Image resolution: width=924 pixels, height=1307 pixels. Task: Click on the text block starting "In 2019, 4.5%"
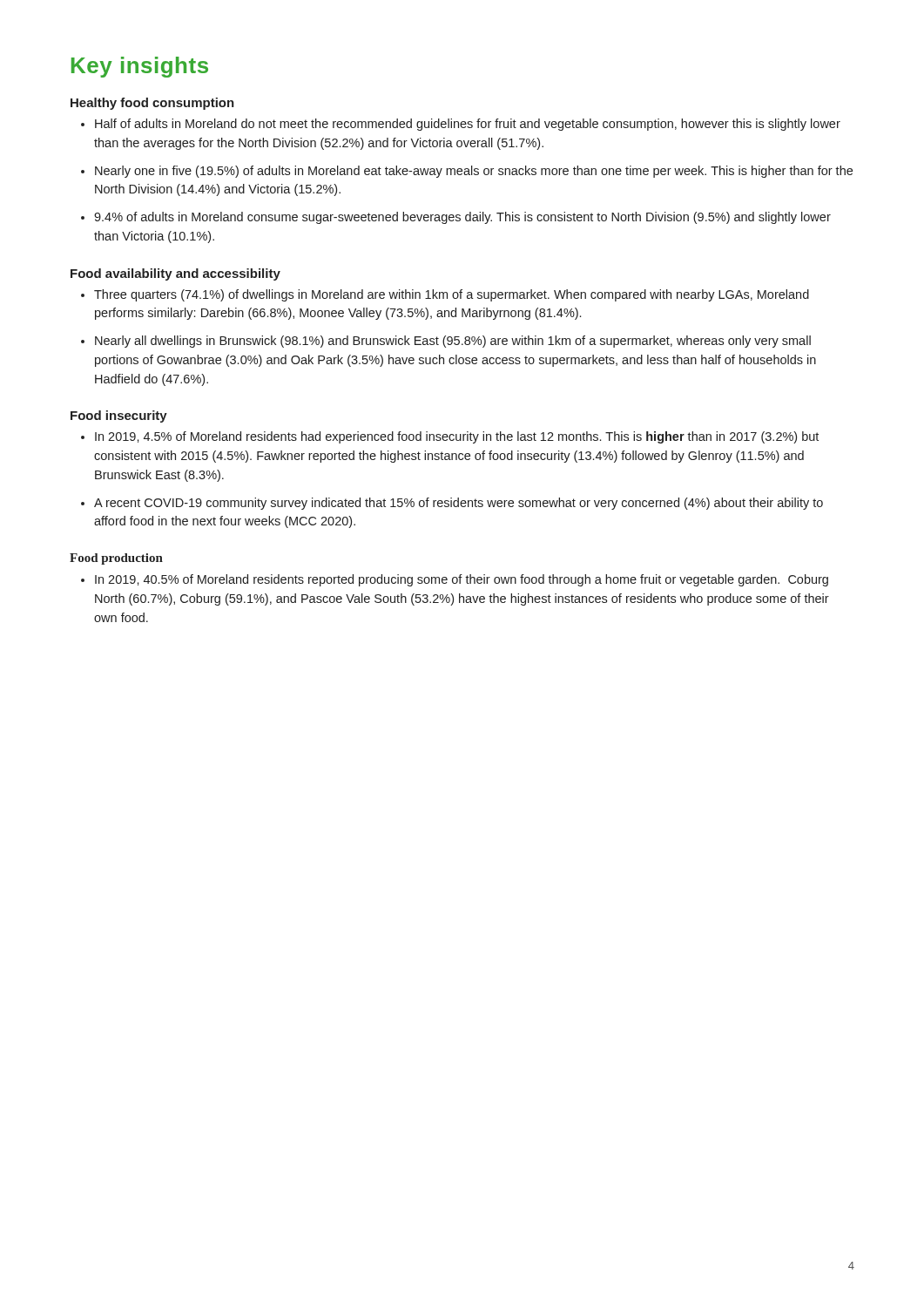click(x=457, y=456)
